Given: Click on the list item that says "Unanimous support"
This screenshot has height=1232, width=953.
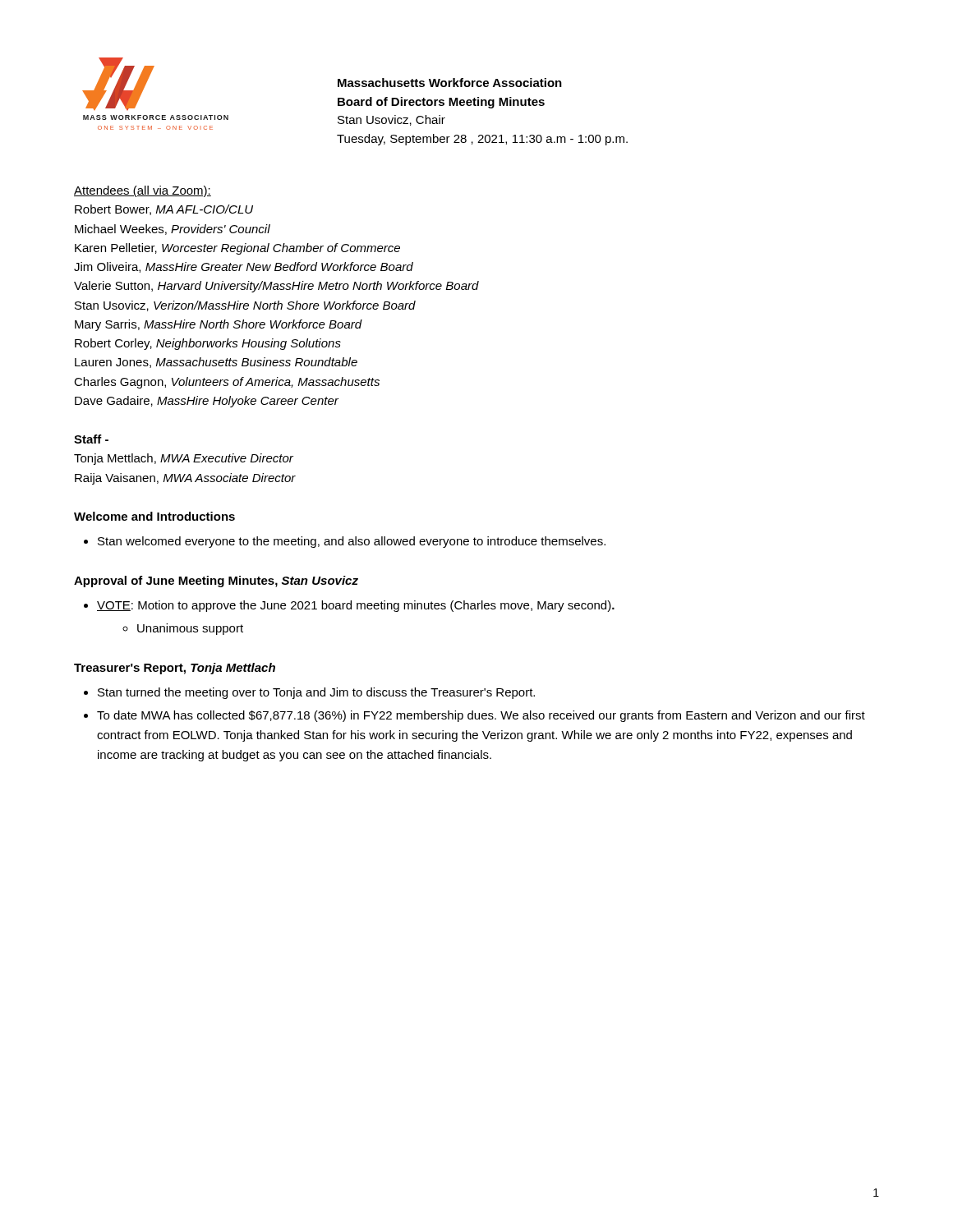Looking at the screenshot, I should tap(190, 628).
